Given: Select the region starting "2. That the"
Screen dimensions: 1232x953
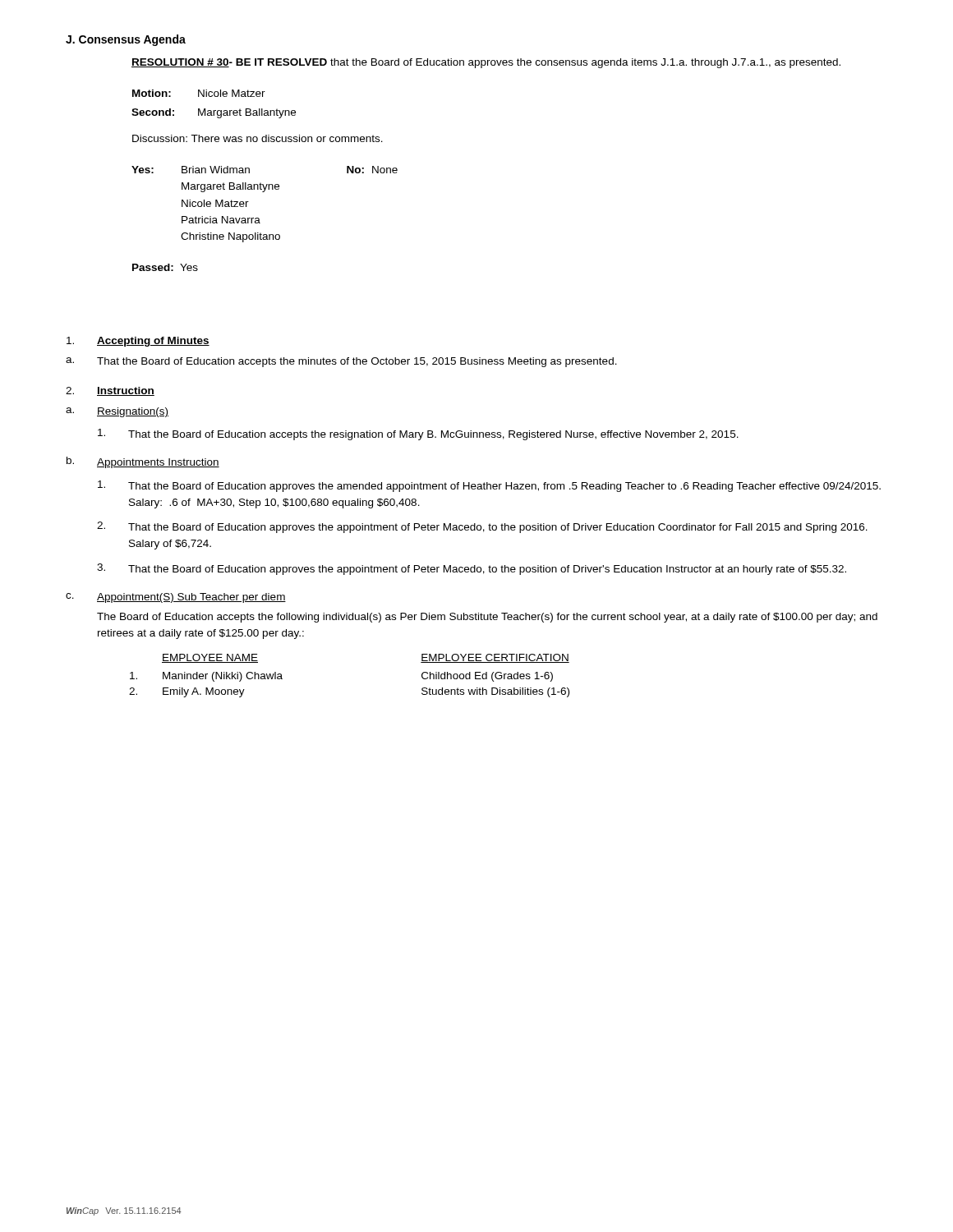Looking at the screenshot, I should point(492,536).
